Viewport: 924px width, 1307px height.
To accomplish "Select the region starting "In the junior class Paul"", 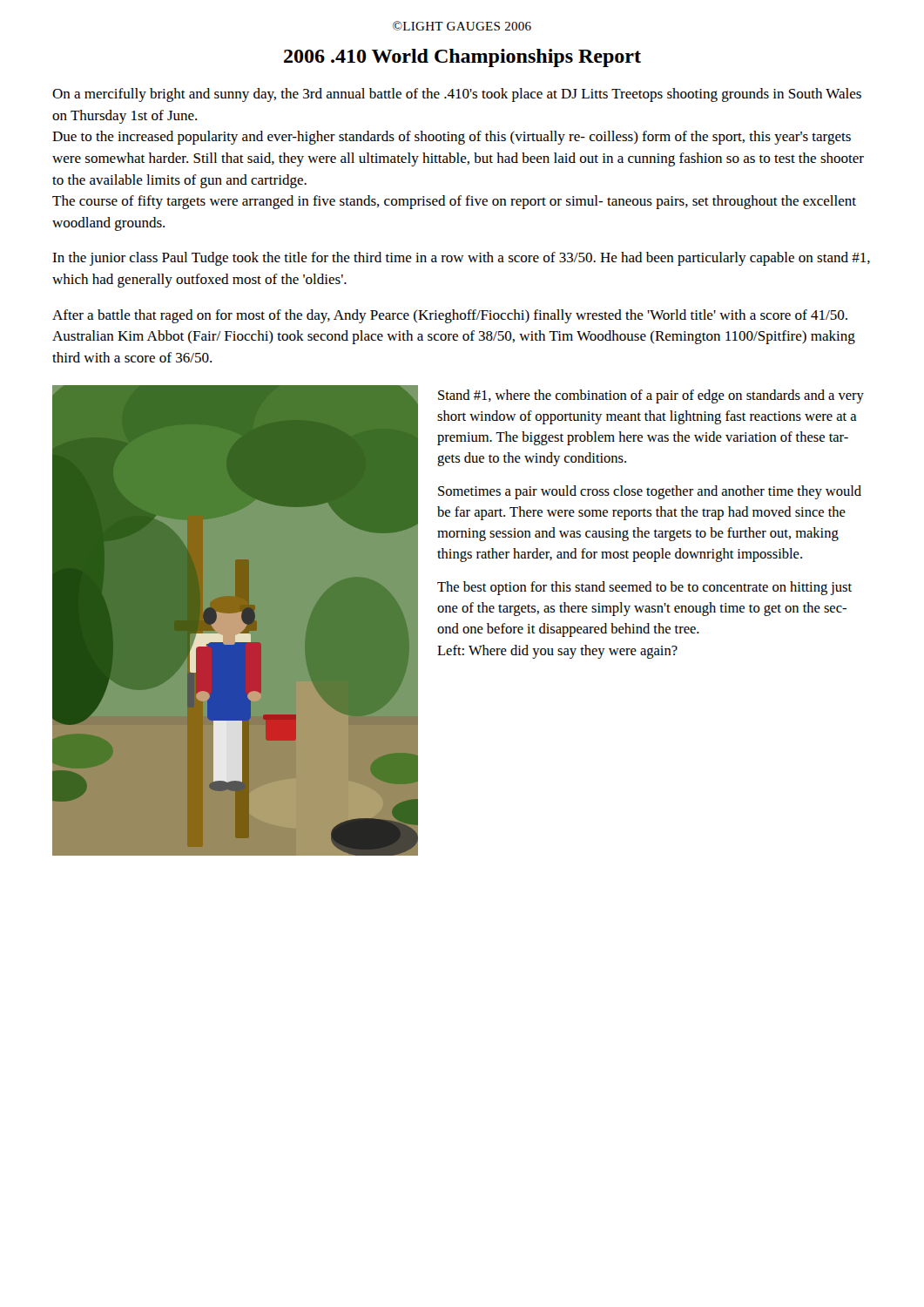I will point(461,269).
